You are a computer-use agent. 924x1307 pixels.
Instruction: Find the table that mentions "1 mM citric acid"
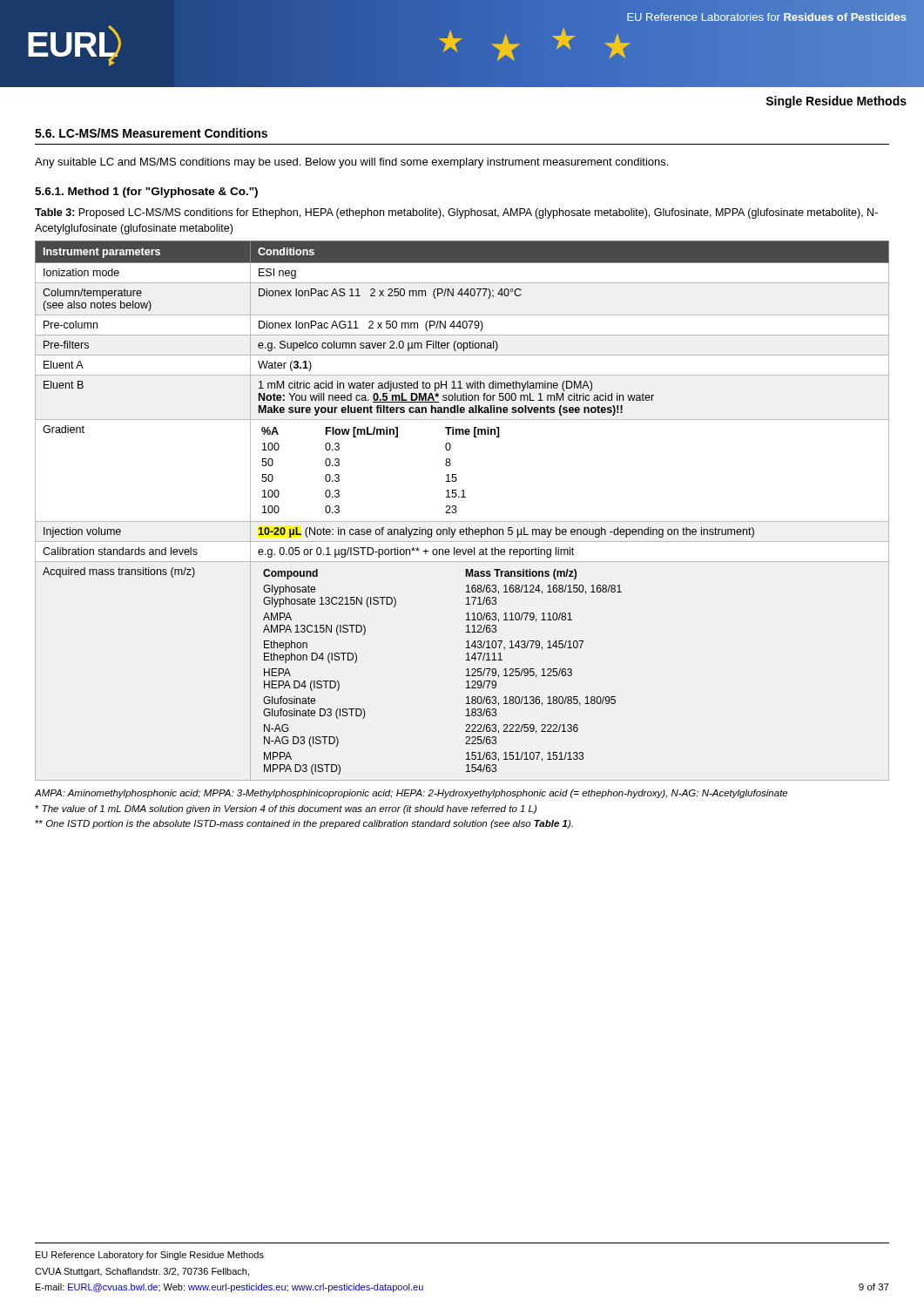462,510
